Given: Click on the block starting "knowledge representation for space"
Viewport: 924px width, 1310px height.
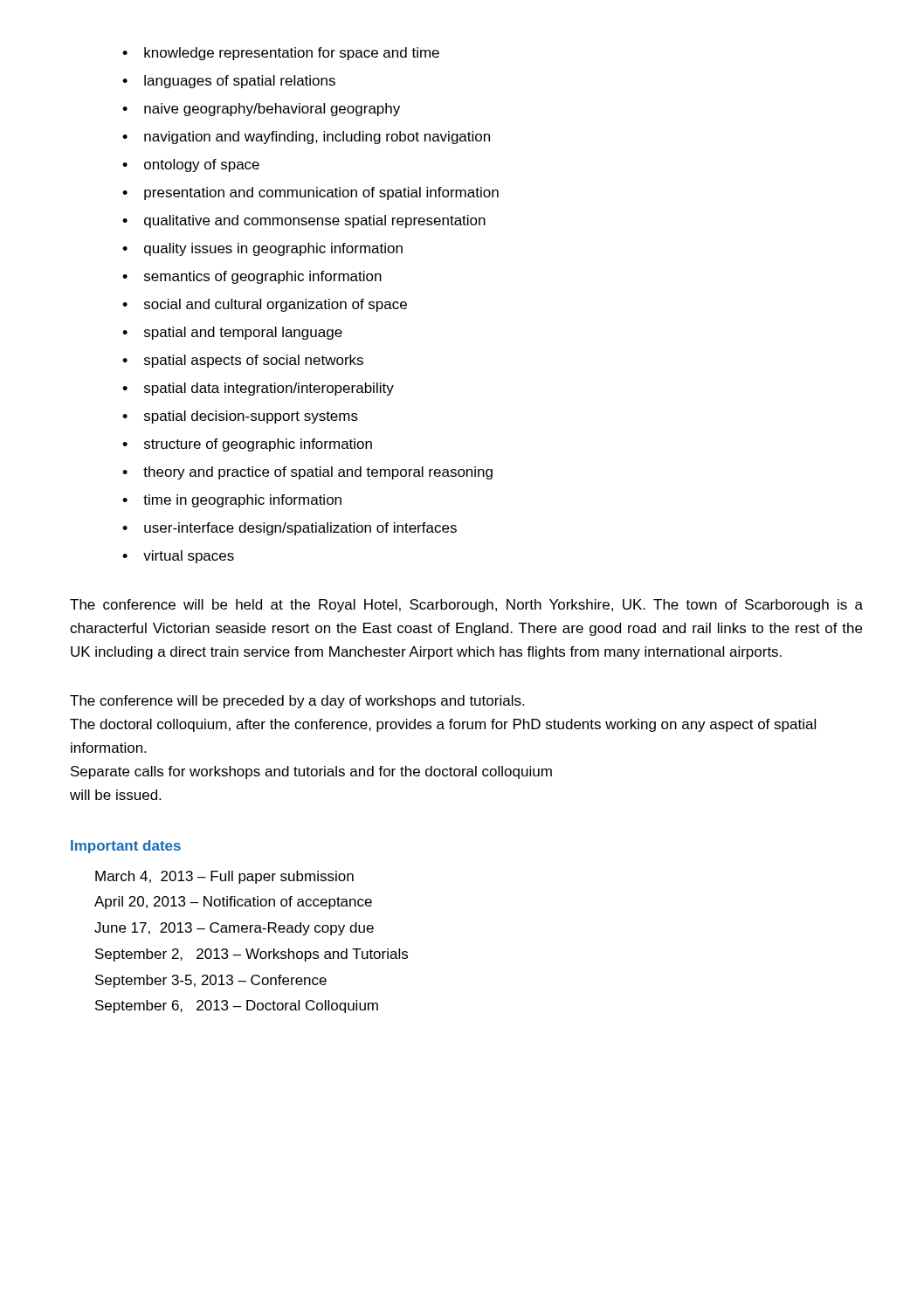Looking at the screenshot, I should (x=281, y=54).
